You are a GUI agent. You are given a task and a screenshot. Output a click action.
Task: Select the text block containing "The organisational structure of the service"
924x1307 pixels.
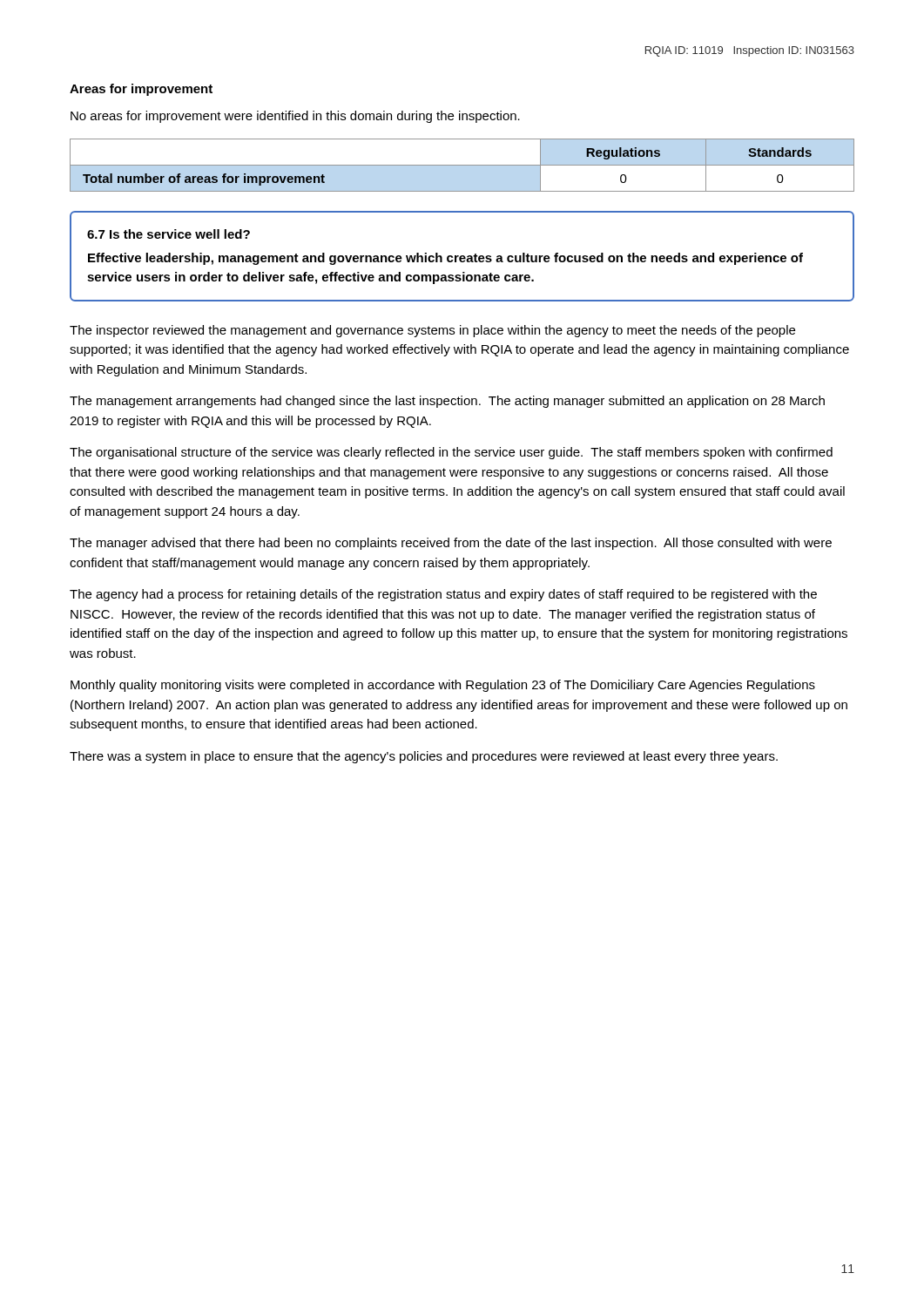[x=457, y=481]
